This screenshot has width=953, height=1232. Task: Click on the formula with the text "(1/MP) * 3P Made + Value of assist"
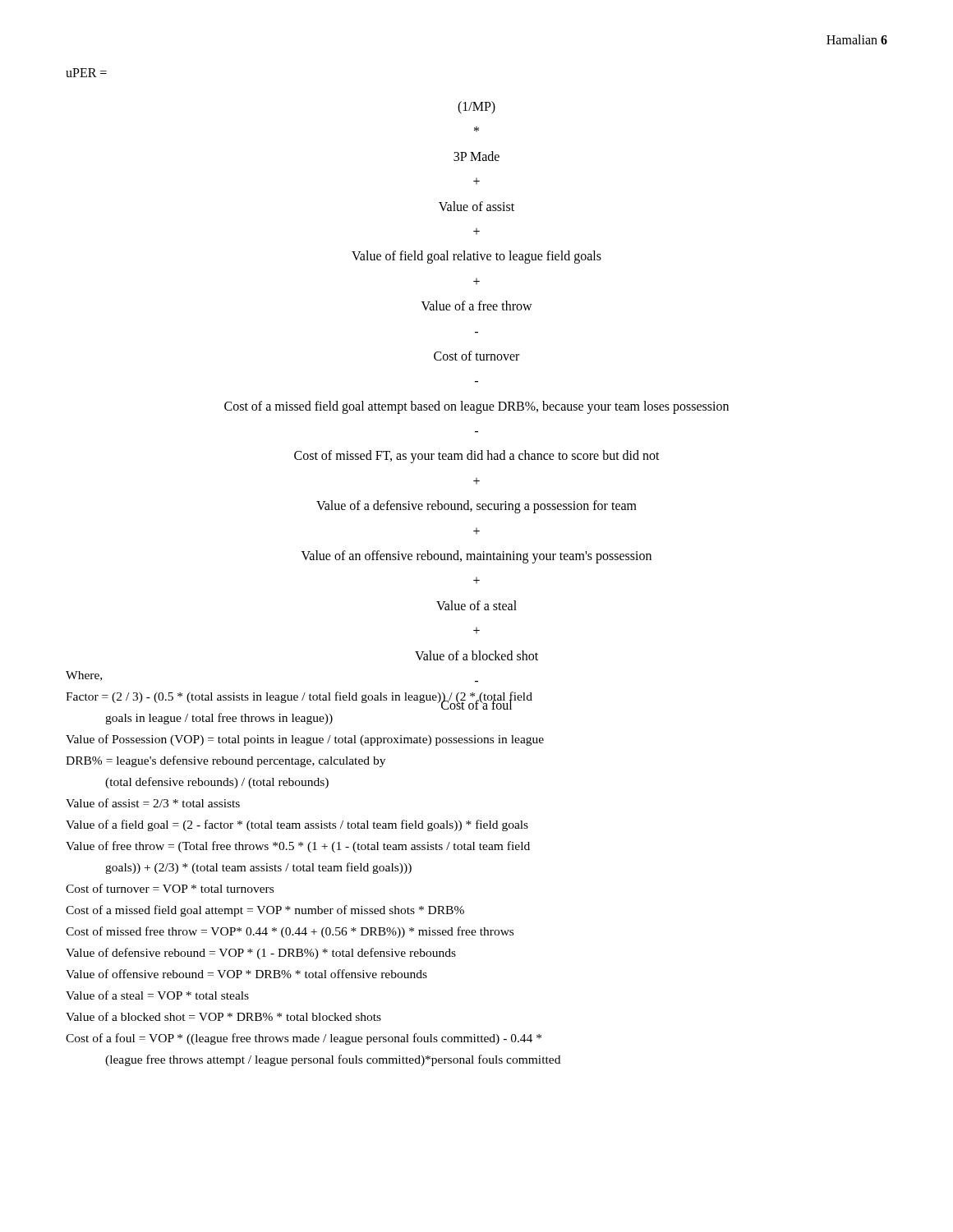point(476,406)
